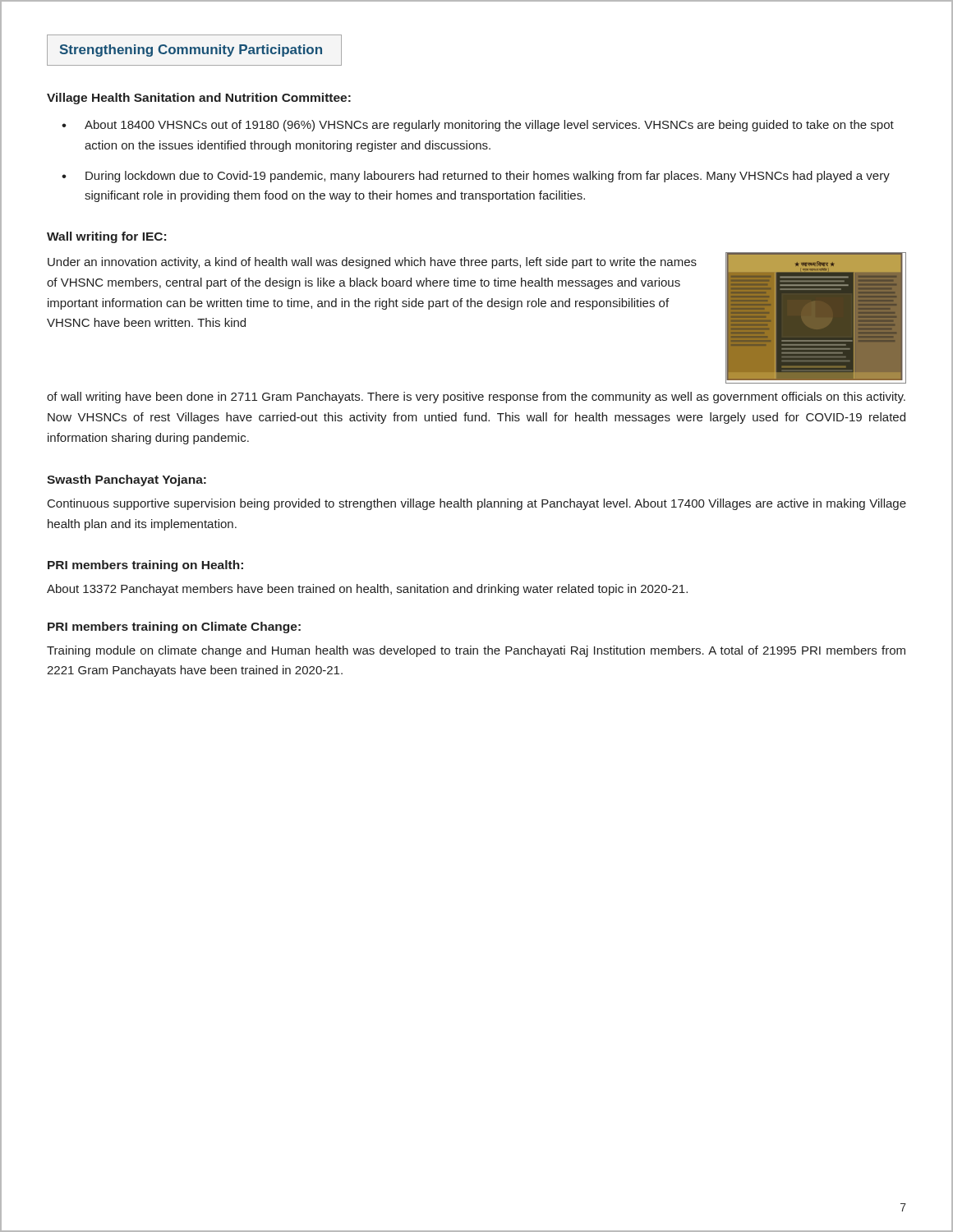Locate the text block starting "Village Health Sanitation and Nutrition Committee:"
The image size is (953, 1232).
pyautogui.click(x=199, y=97)
